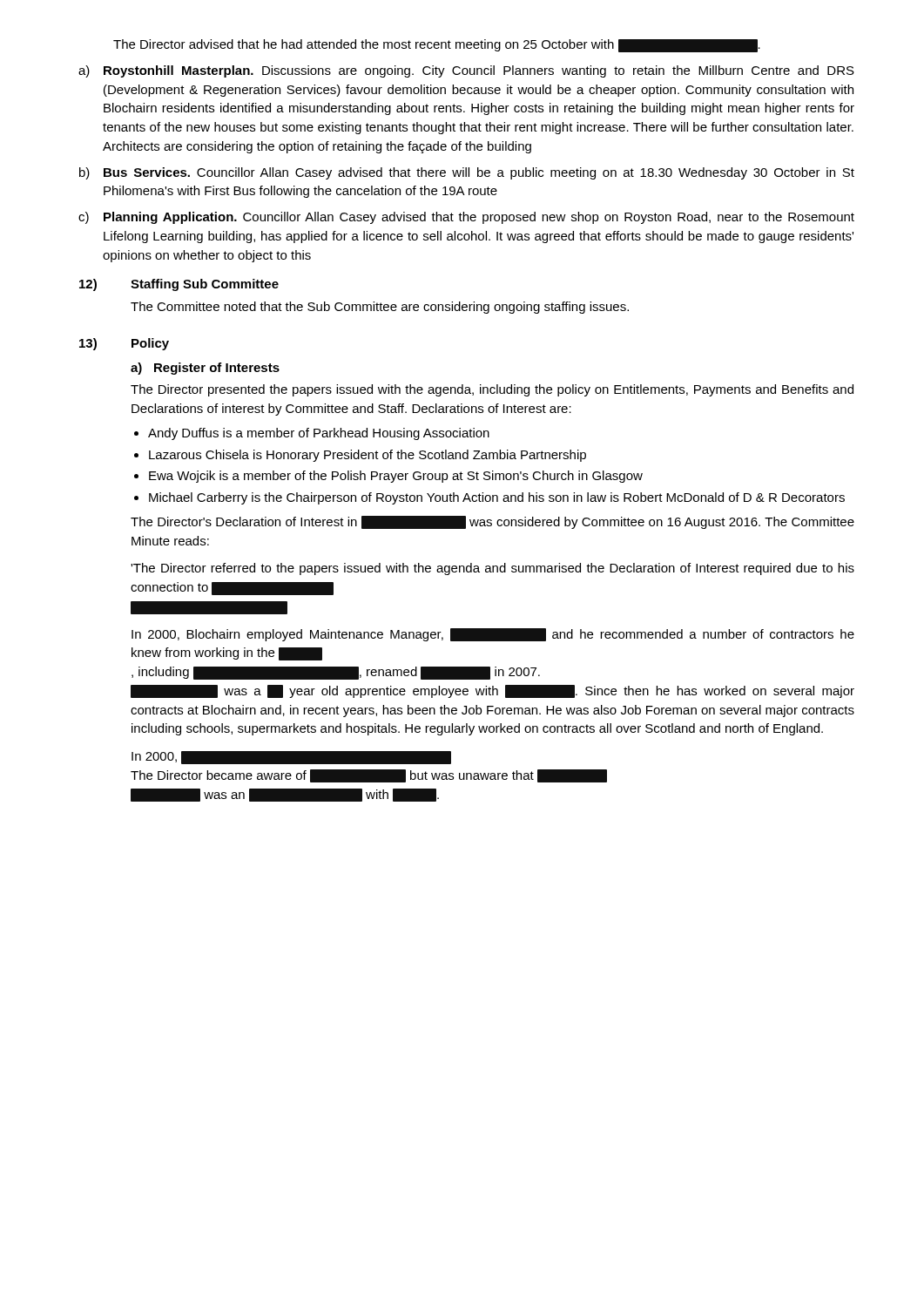Where is the passage that starts "In 2000, The Director became aware of"?
924x1307 pixels.
coord(369,776)
